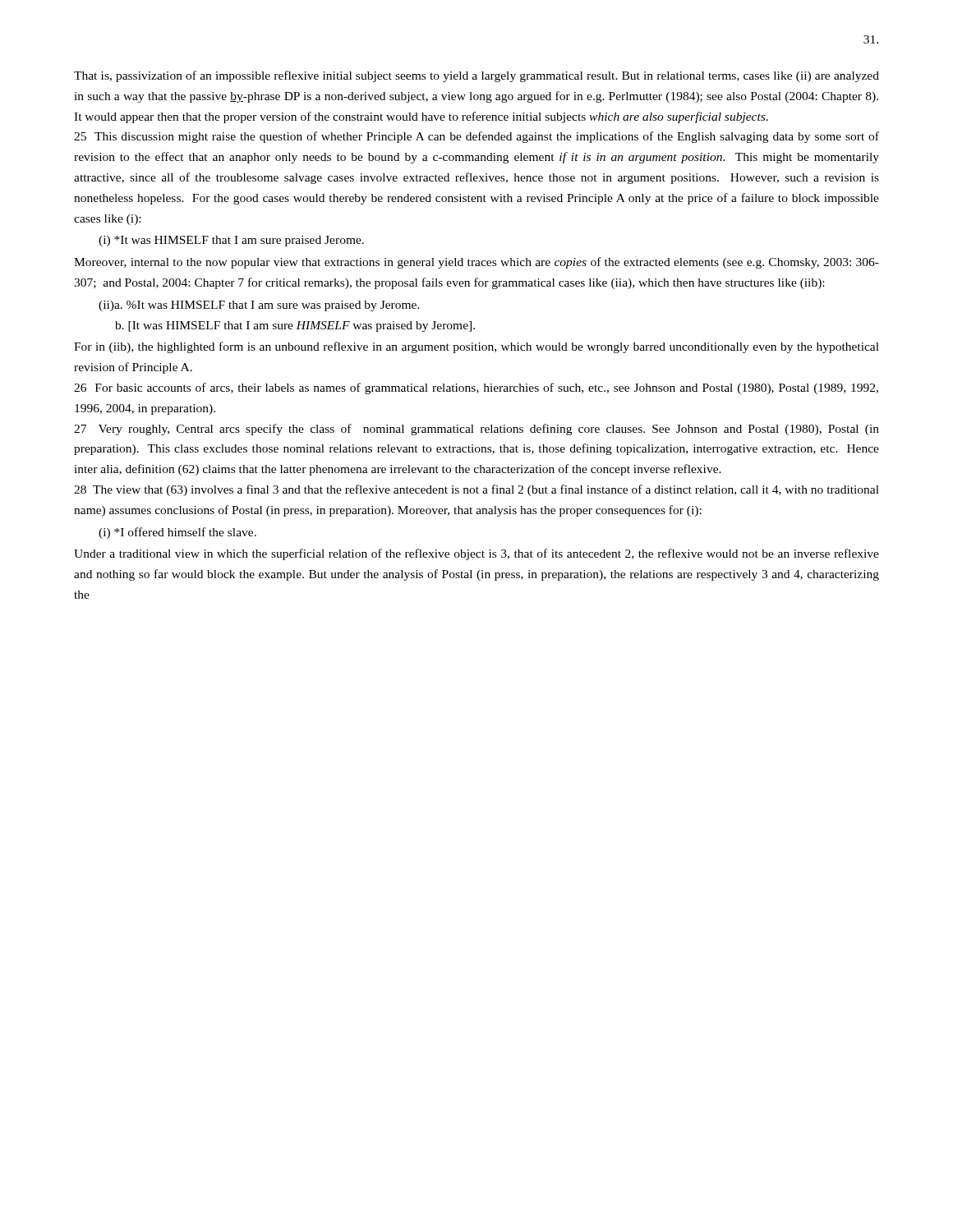The width and height of the screenshot is (953, 1232).
Task: Find the block starting "(i) *I offered"
Action: point(178,531)
